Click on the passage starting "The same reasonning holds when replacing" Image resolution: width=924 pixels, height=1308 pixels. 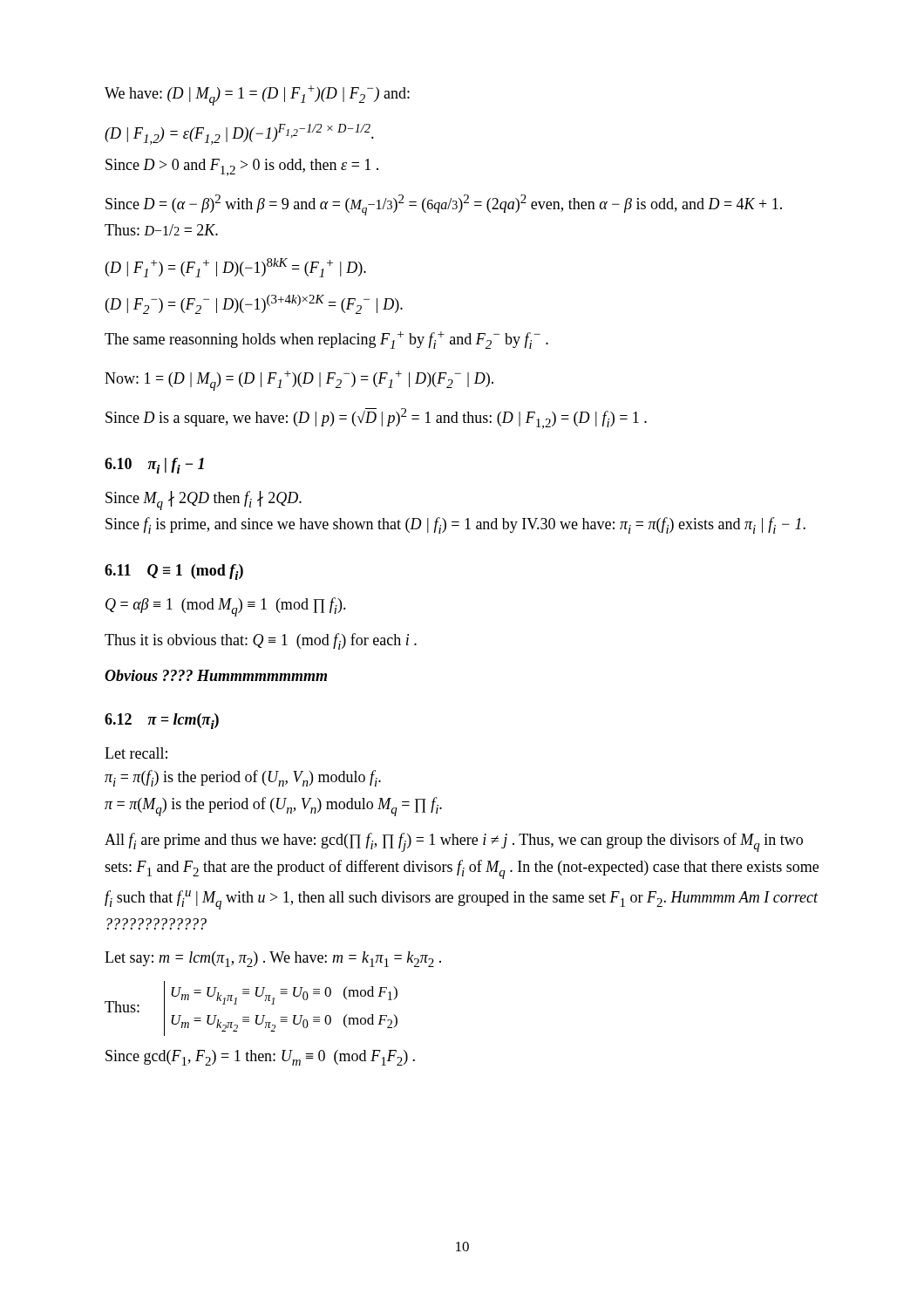pyautogui.click(x=462, y=379)
